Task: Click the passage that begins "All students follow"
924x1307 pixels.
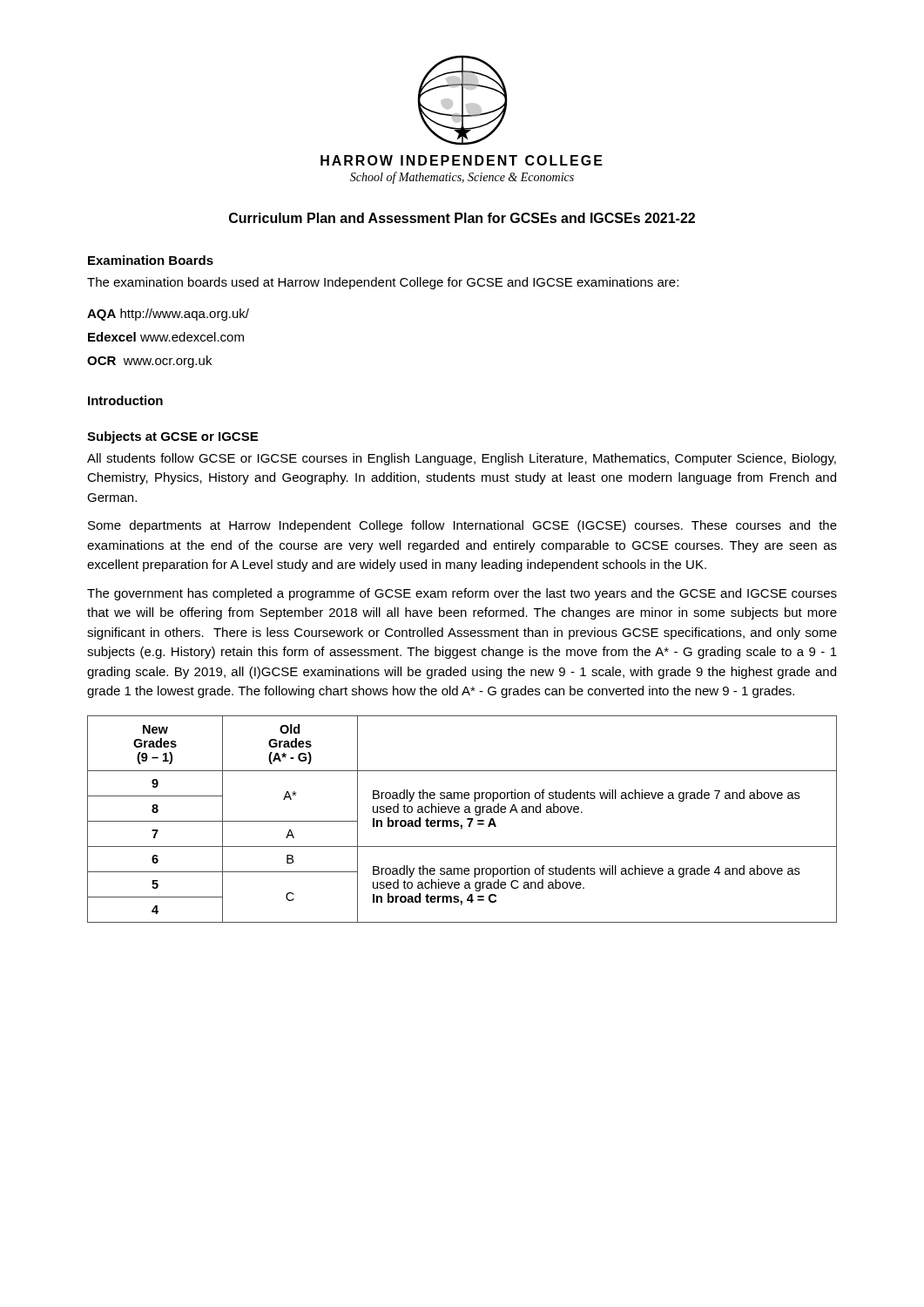Action: pyautogui.click(x=462, y=477)
